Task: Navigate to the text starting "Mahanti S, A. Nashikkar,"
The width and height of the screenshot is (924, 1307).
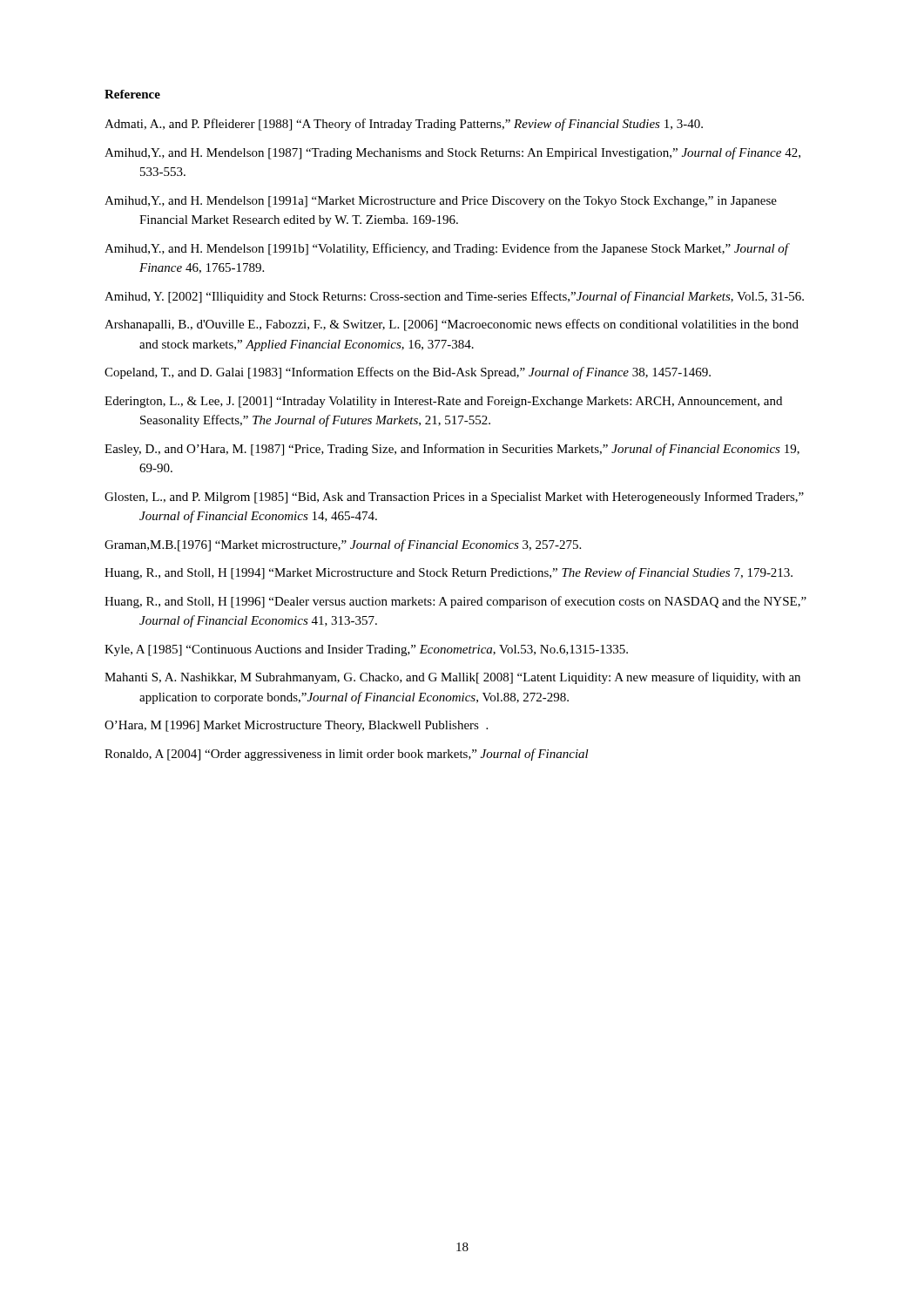Action: coord(453,687)
